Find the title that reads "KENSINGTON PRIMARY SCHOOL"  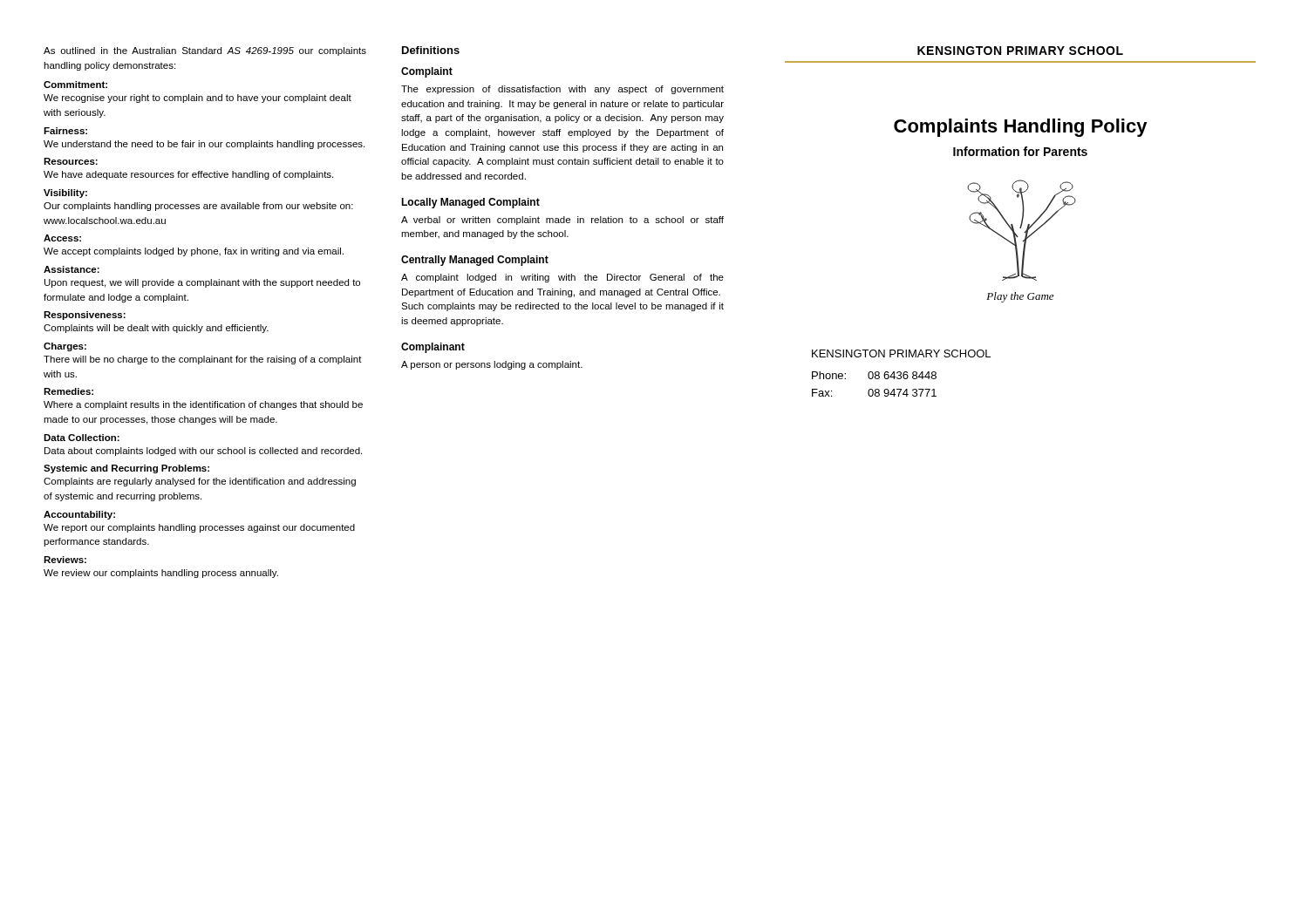(1020, 51)
